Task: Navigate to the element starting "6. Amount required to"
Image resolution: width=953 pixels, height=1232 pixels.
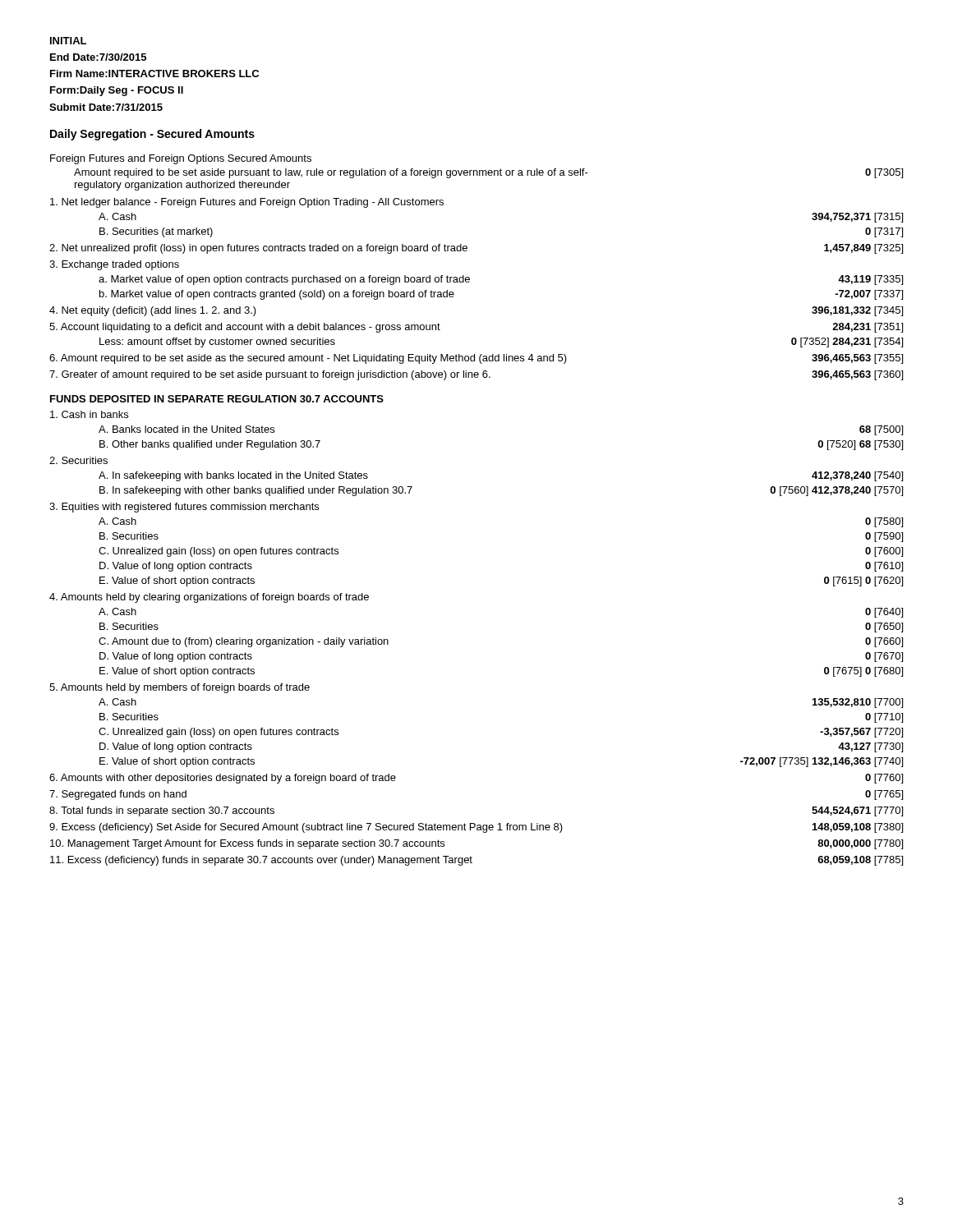Action: coord(476,359)
